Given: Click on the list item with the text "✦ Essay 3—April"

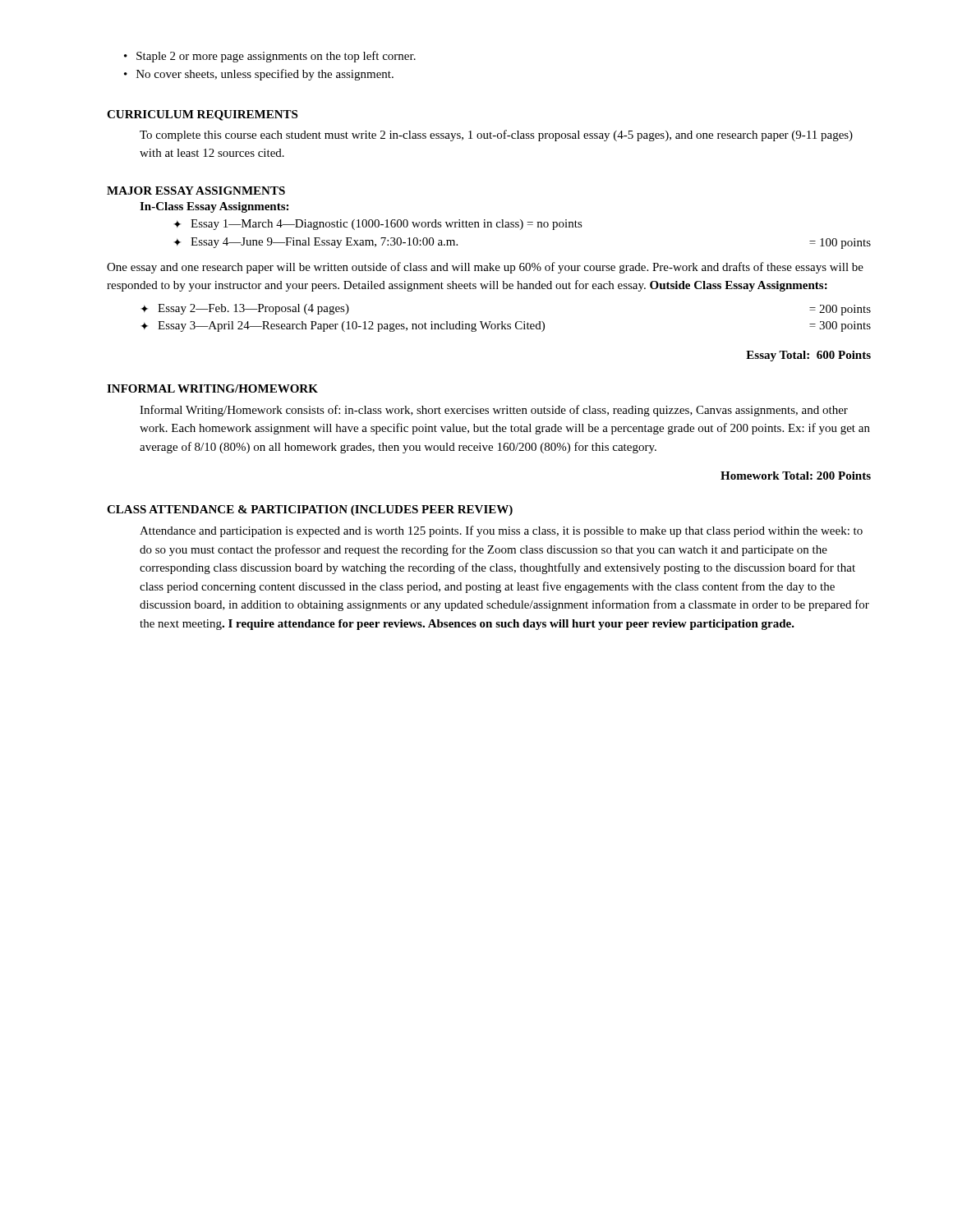Looking at the screenshot, I should pyautogui.click(x=505, y=326).
